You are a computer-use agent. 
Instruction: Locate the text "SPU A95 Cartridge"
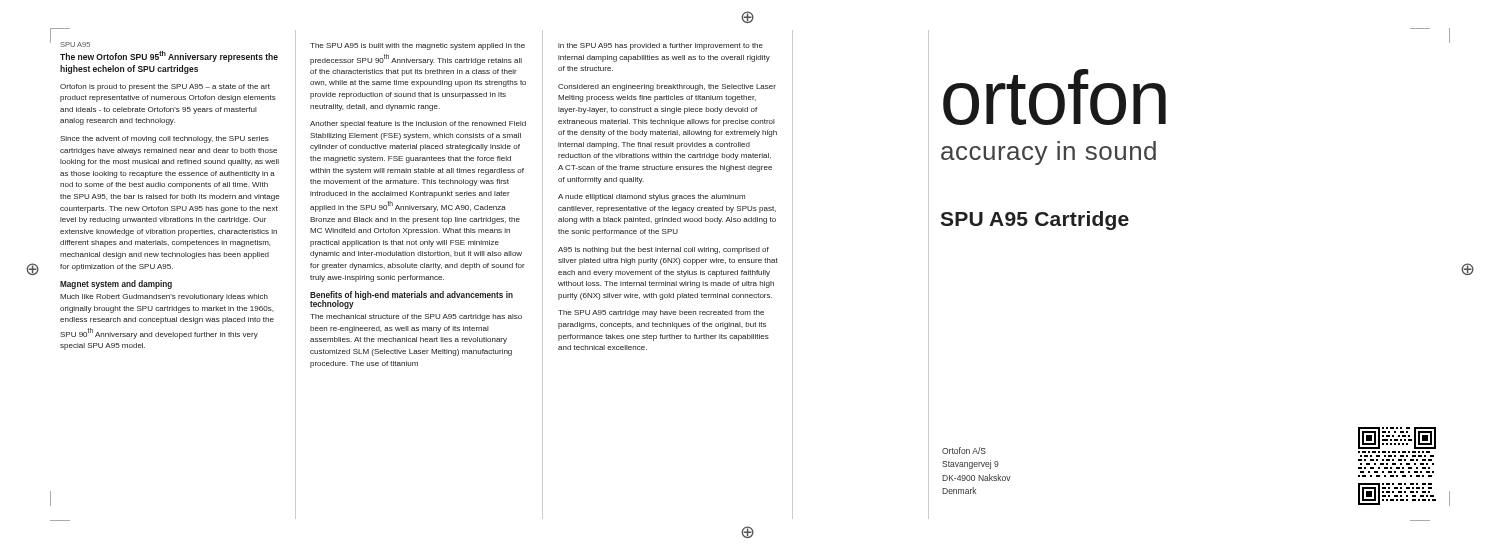coord(1035,218)
